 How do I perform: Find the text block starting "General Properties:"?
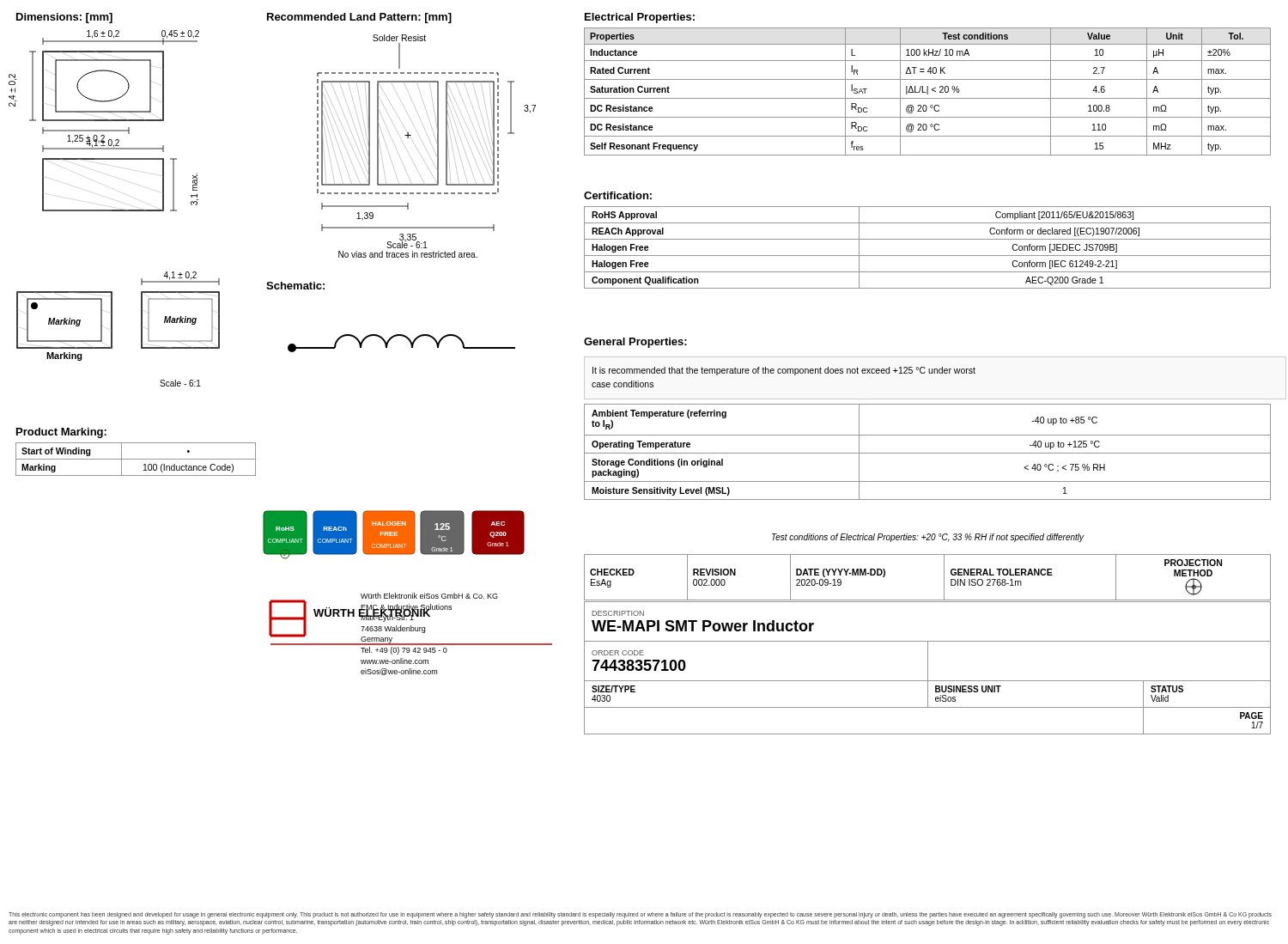[636, 341]
